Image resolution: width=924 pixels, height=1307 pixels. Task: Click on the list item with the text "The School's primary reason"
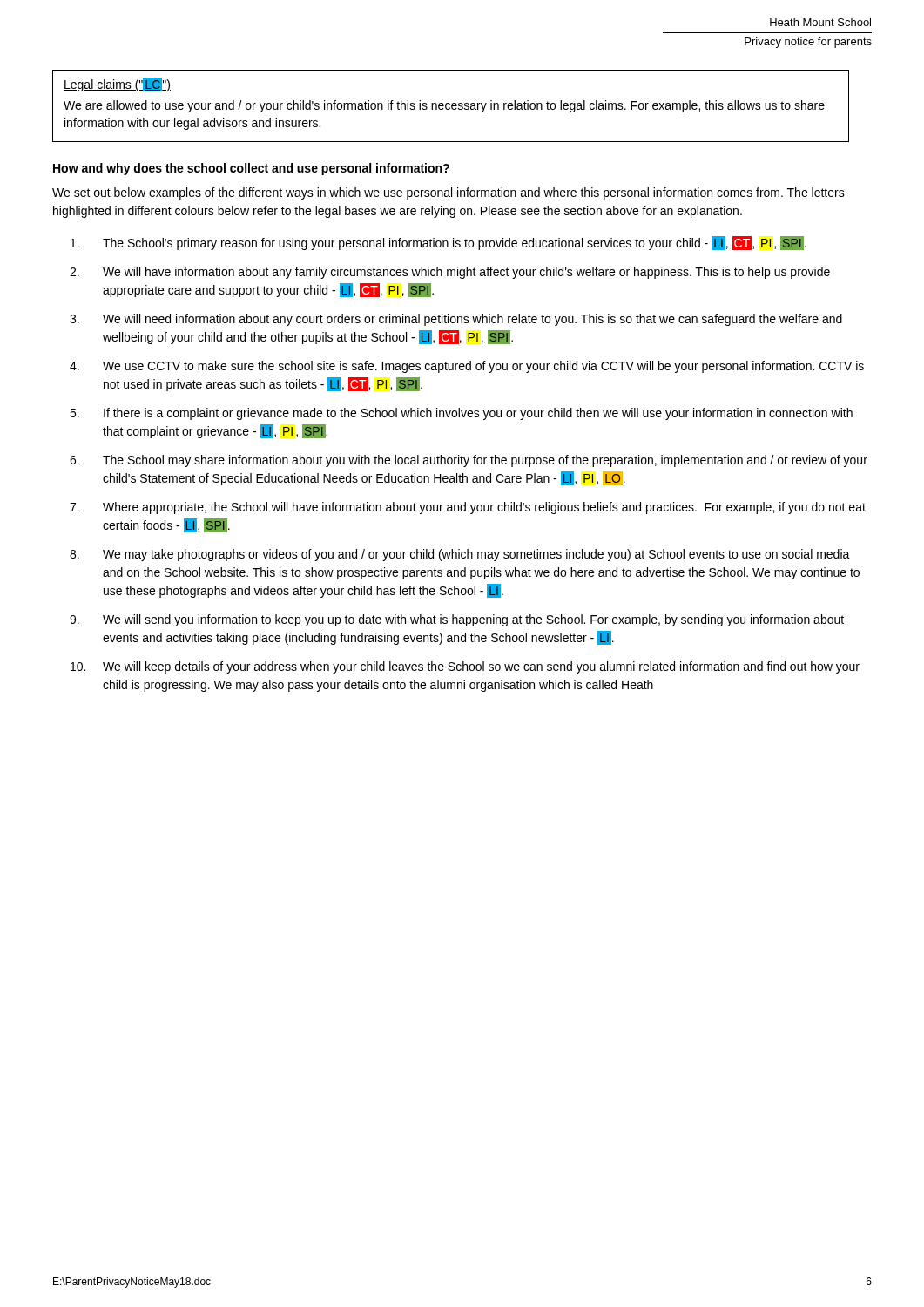[x=471, y=243]
